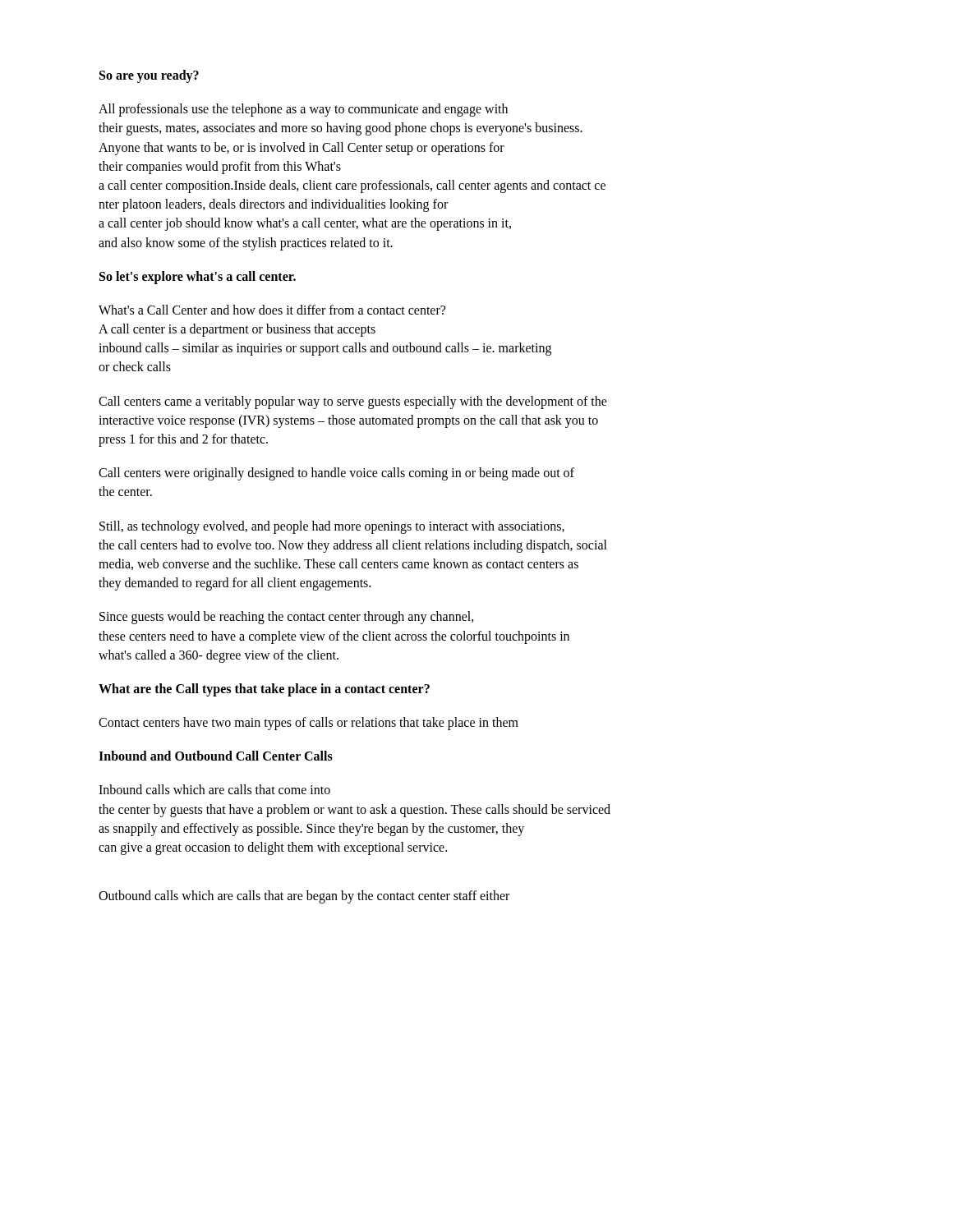Point to the block beginning "Inbound calls which are calls"
This screenshot has height=1232, width=953.
pyautogui.click(x=476, y=819)
